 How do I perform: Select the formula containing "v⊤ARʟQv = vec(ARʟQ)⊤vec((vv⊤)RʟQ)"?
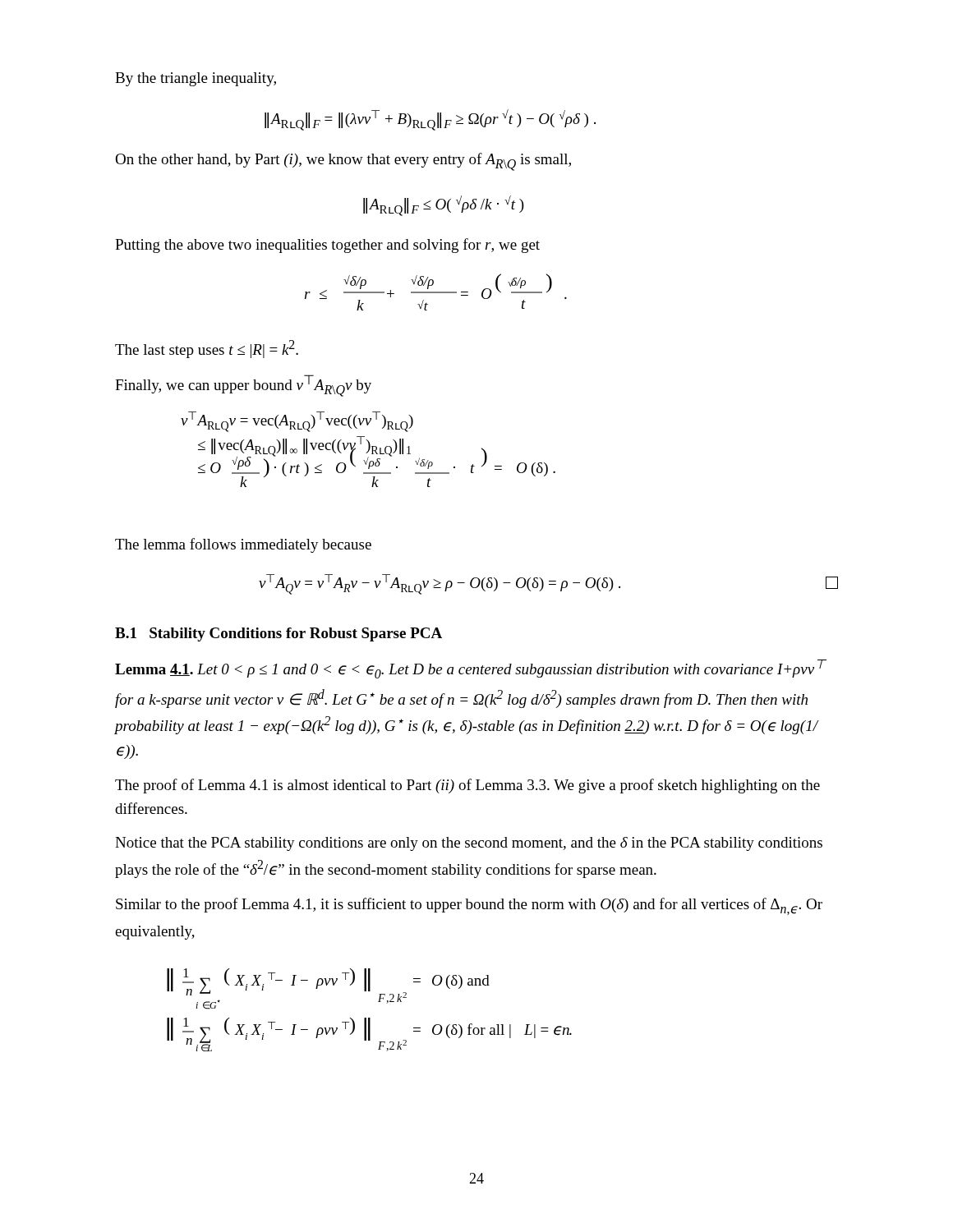[427, 460]
